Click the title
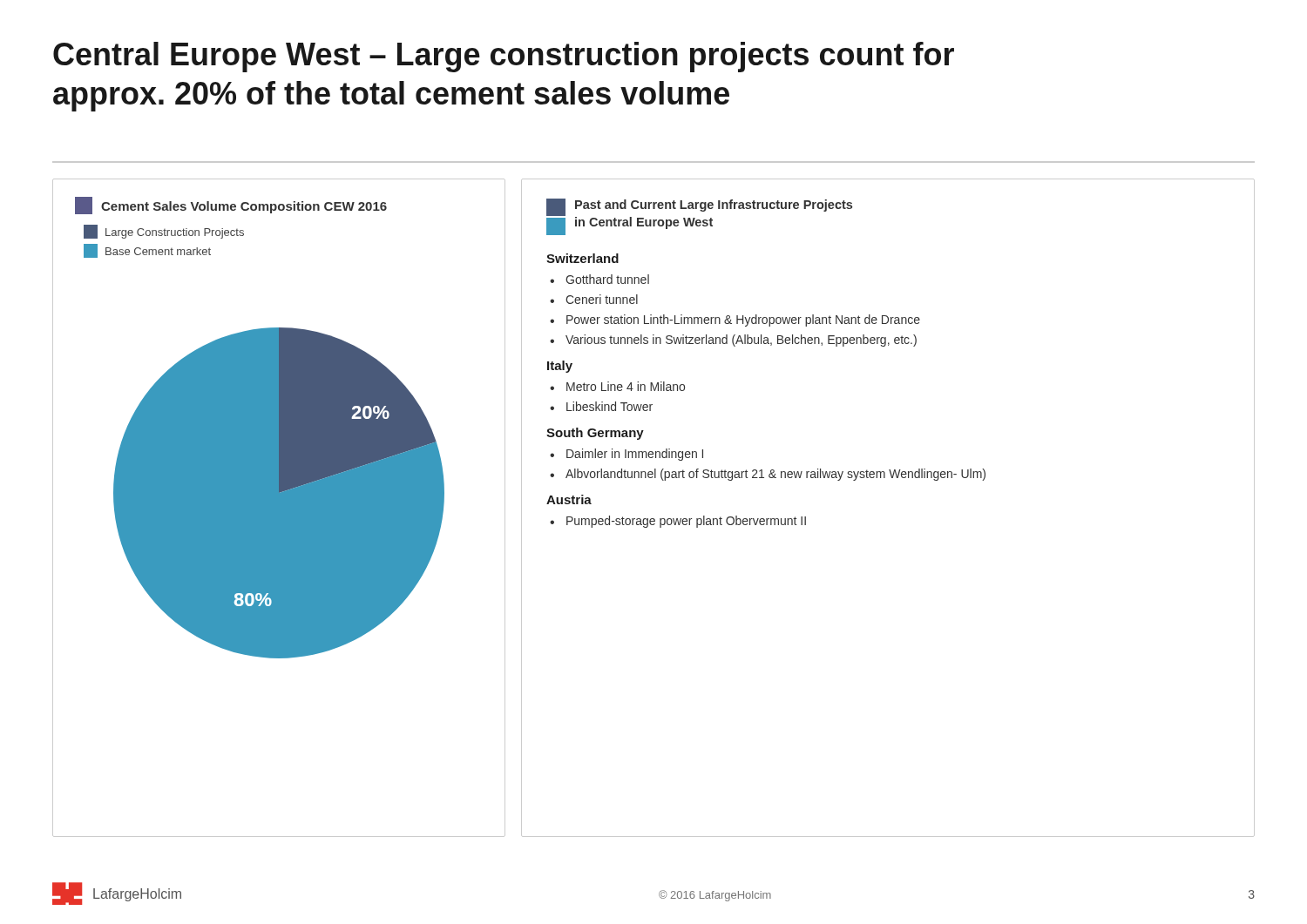The width and height of the screenshot is (1307, 924). tap(654, 74)
